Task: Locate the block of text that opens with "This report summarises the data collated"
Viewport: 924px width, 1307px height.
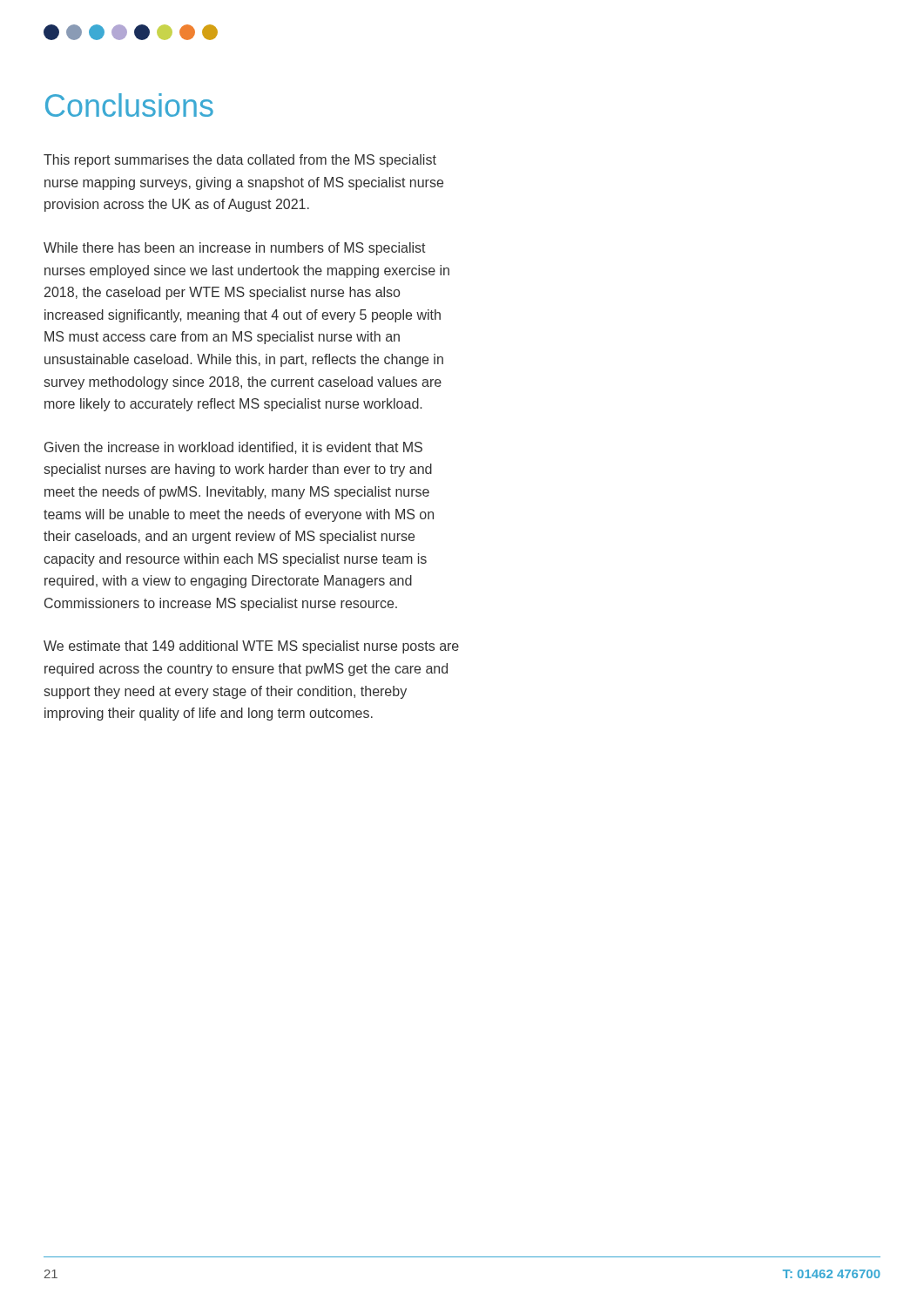Action: click(253, 183)
